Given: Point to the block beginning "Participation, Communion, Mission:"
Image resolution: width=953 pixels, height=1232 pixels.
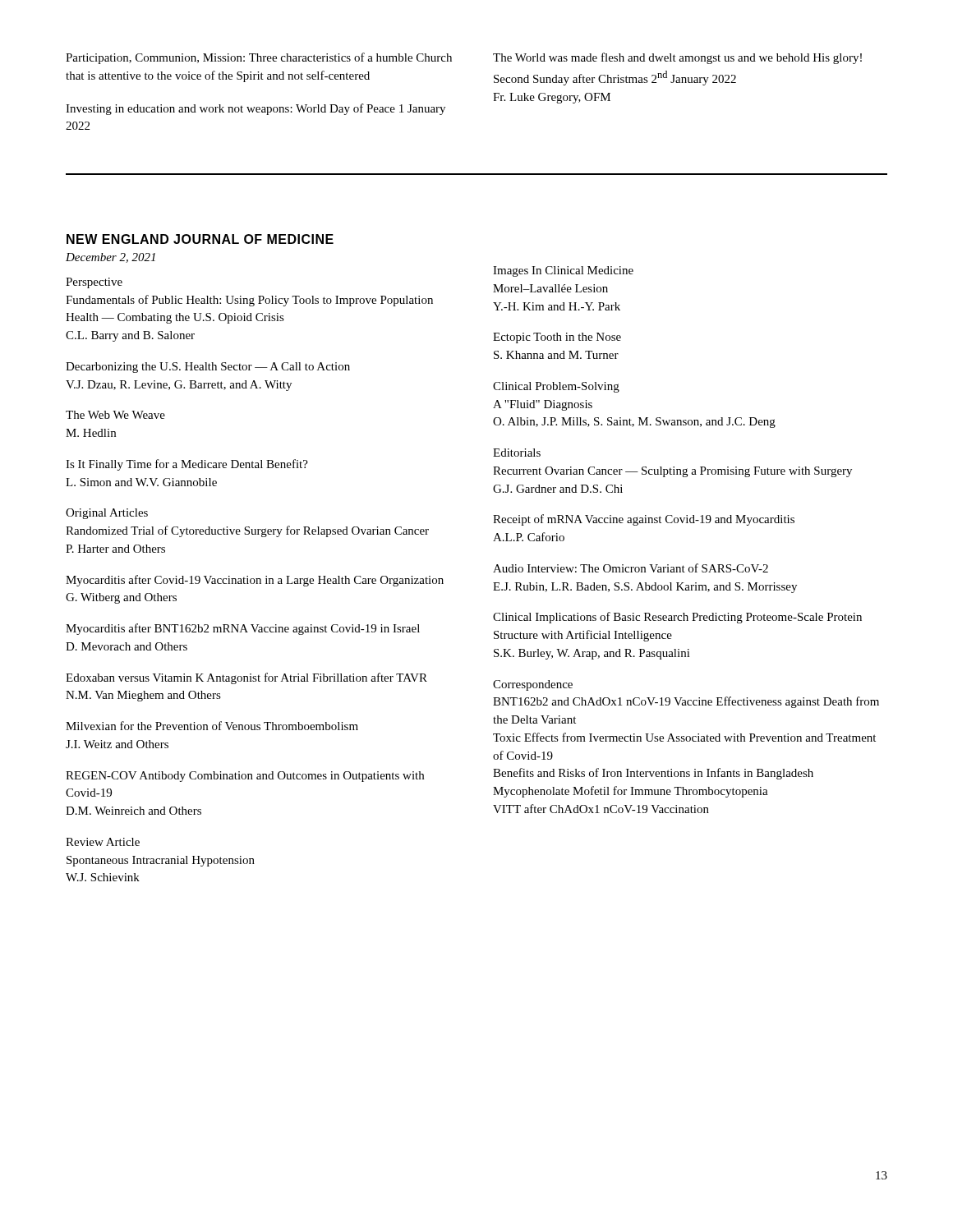Looking at the screenshot, I should [x=263, y=67].
